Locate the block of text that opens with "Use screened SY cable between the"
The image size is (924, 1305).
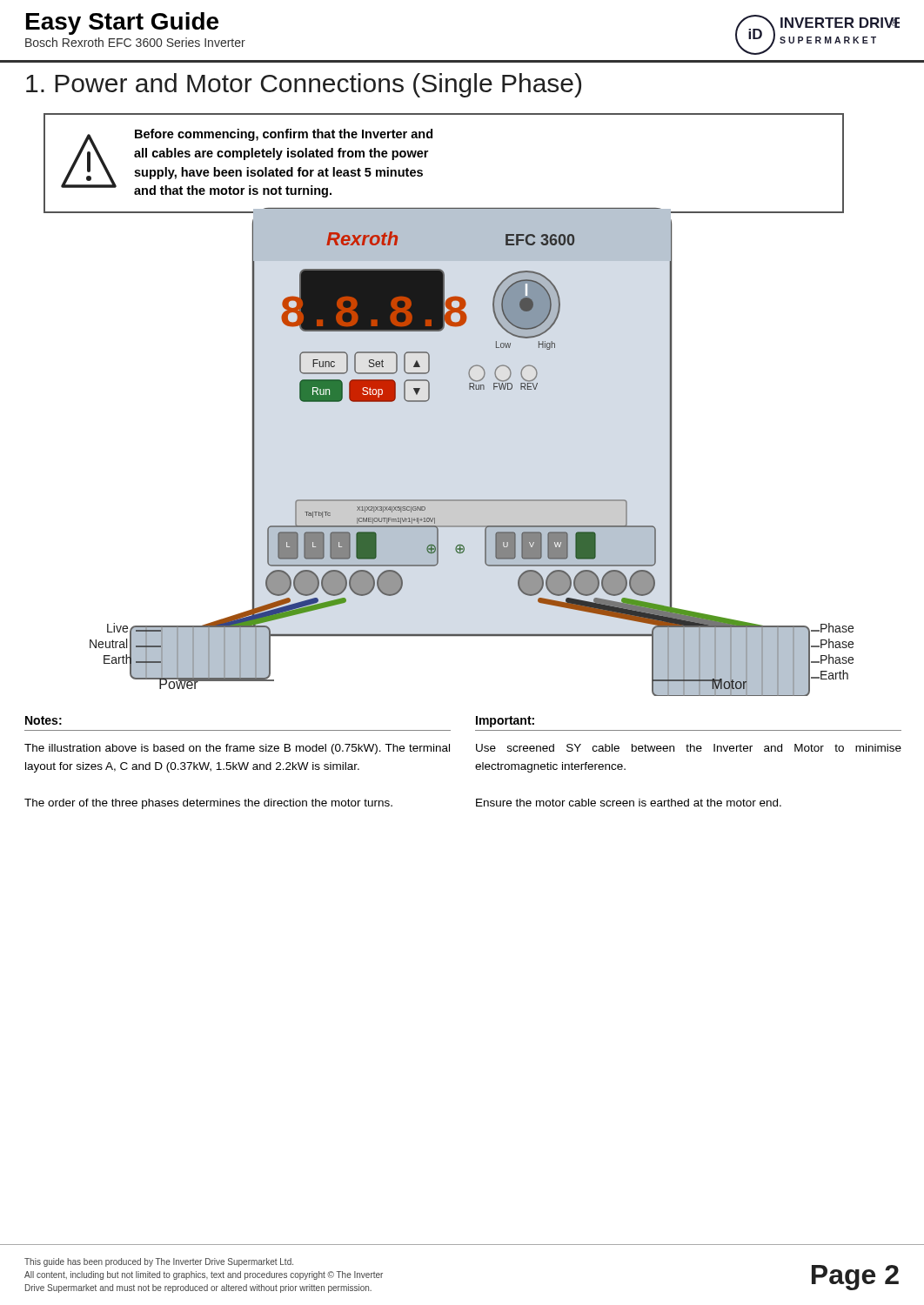tap(689, 748)
